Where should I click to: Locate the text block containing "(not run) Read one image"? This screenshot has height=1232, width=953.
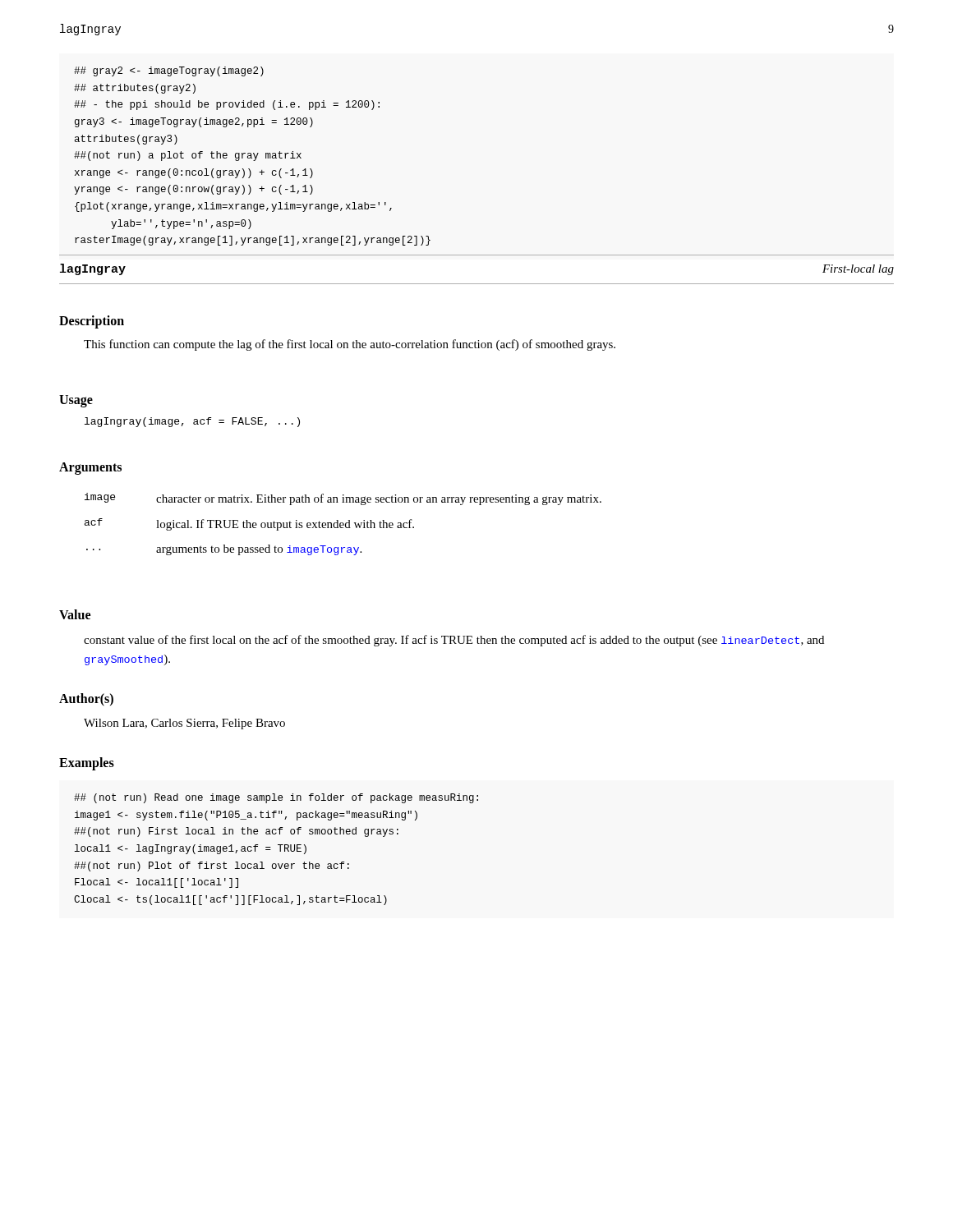click(x=277, y=849)
